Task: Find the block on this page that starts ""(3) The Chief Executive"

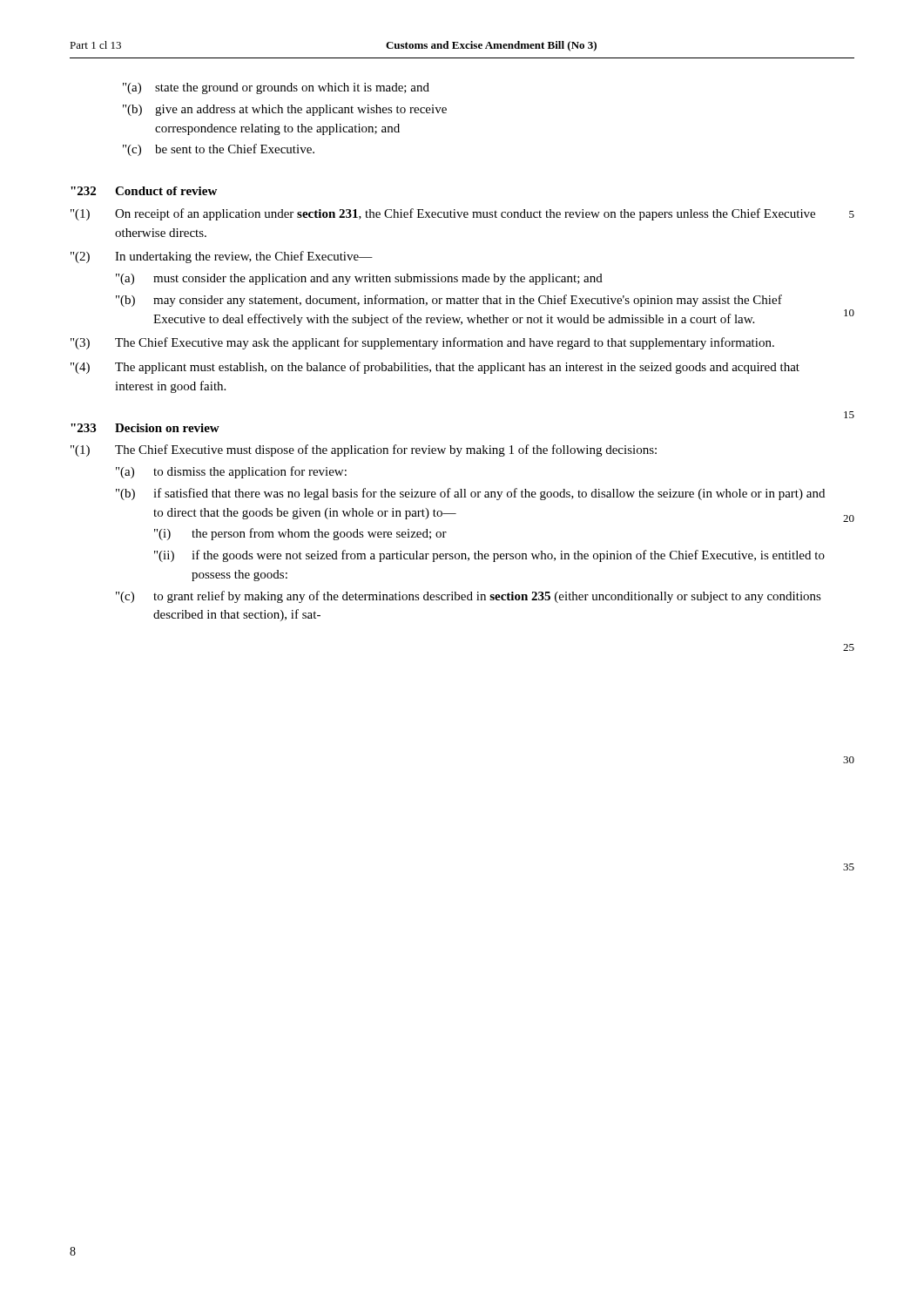Action: point(422,343)
